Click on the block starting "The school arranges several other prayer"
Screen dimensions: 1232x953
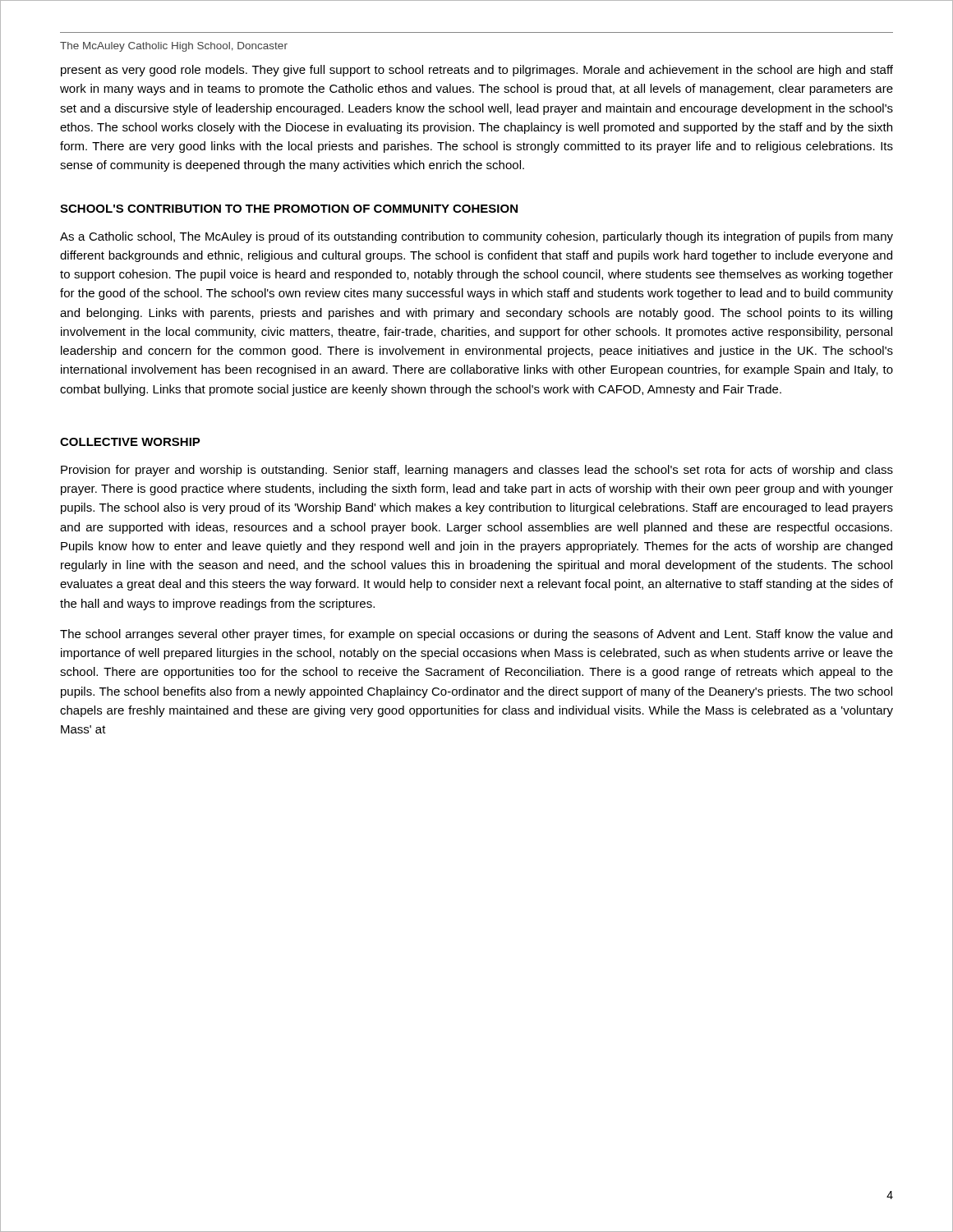click(476, 681)
